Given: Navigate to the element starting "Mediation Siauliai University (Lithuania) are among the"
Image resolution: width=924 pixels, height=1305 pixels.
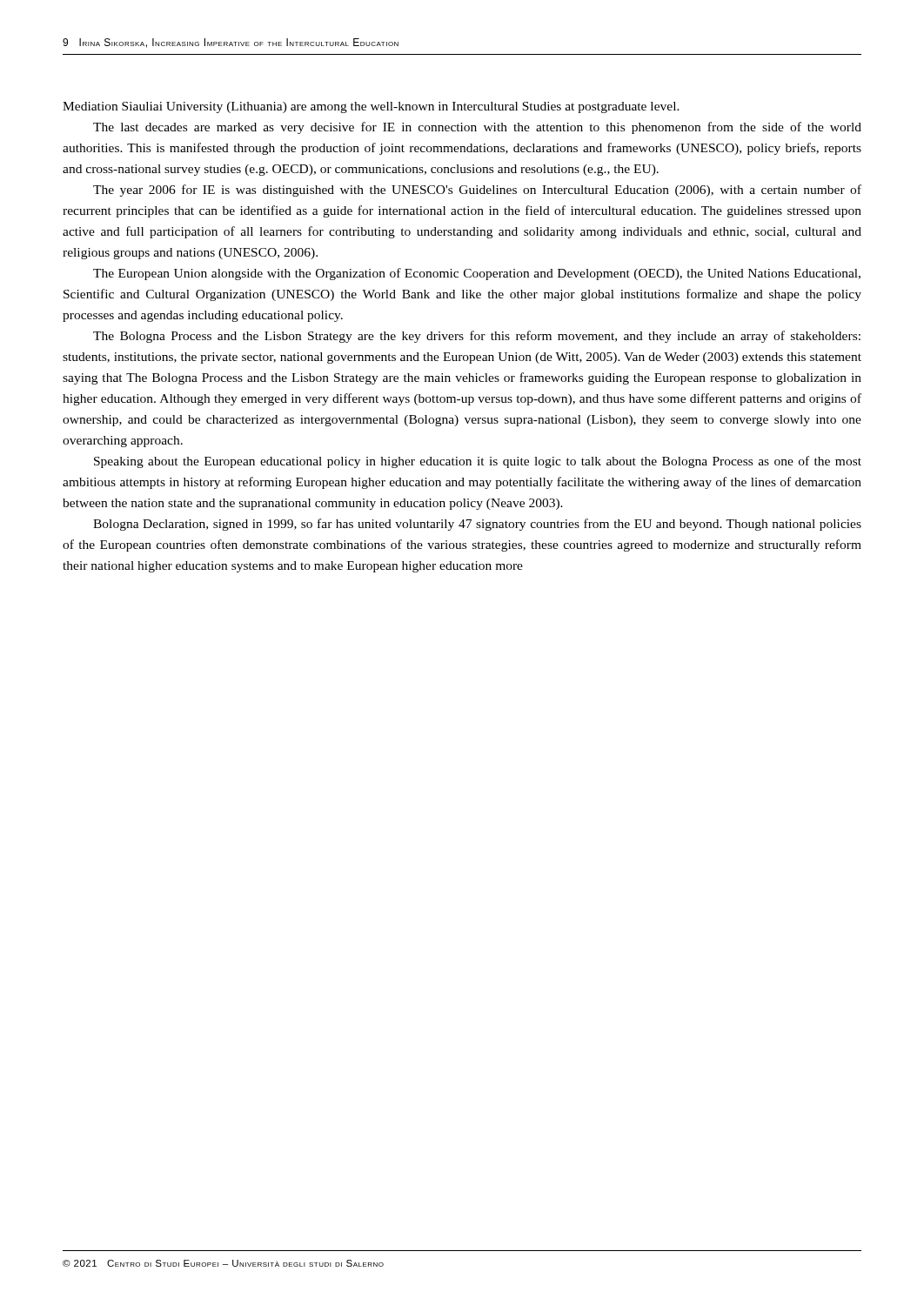Looking at the screenshot, I should [462, 336].
